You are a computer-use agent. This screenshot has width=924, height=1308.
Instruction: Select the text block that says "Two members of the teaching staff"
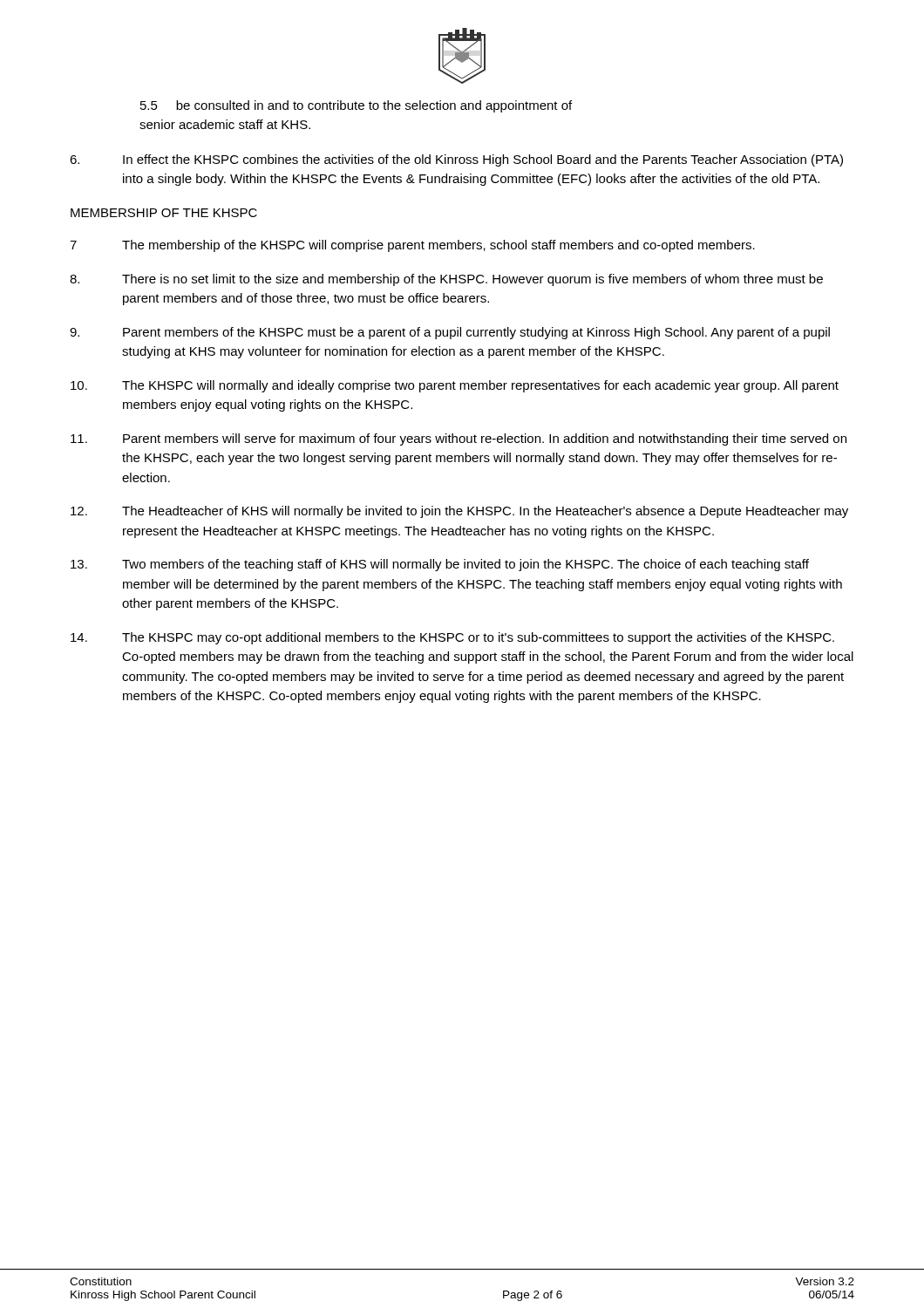point(462,584)
